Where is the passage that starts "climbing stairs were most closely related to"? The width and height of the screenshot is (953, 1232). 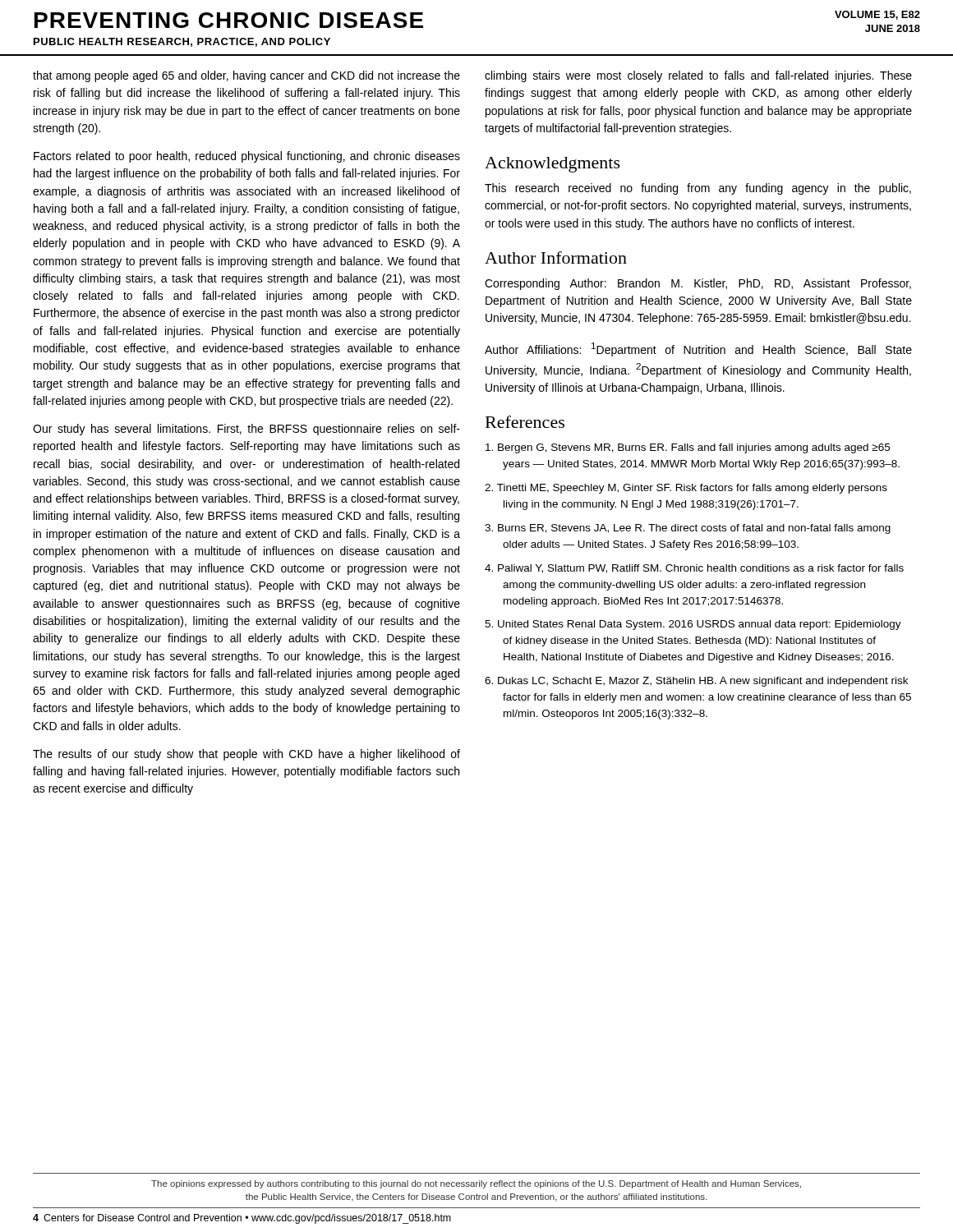(x=698, y=102)
